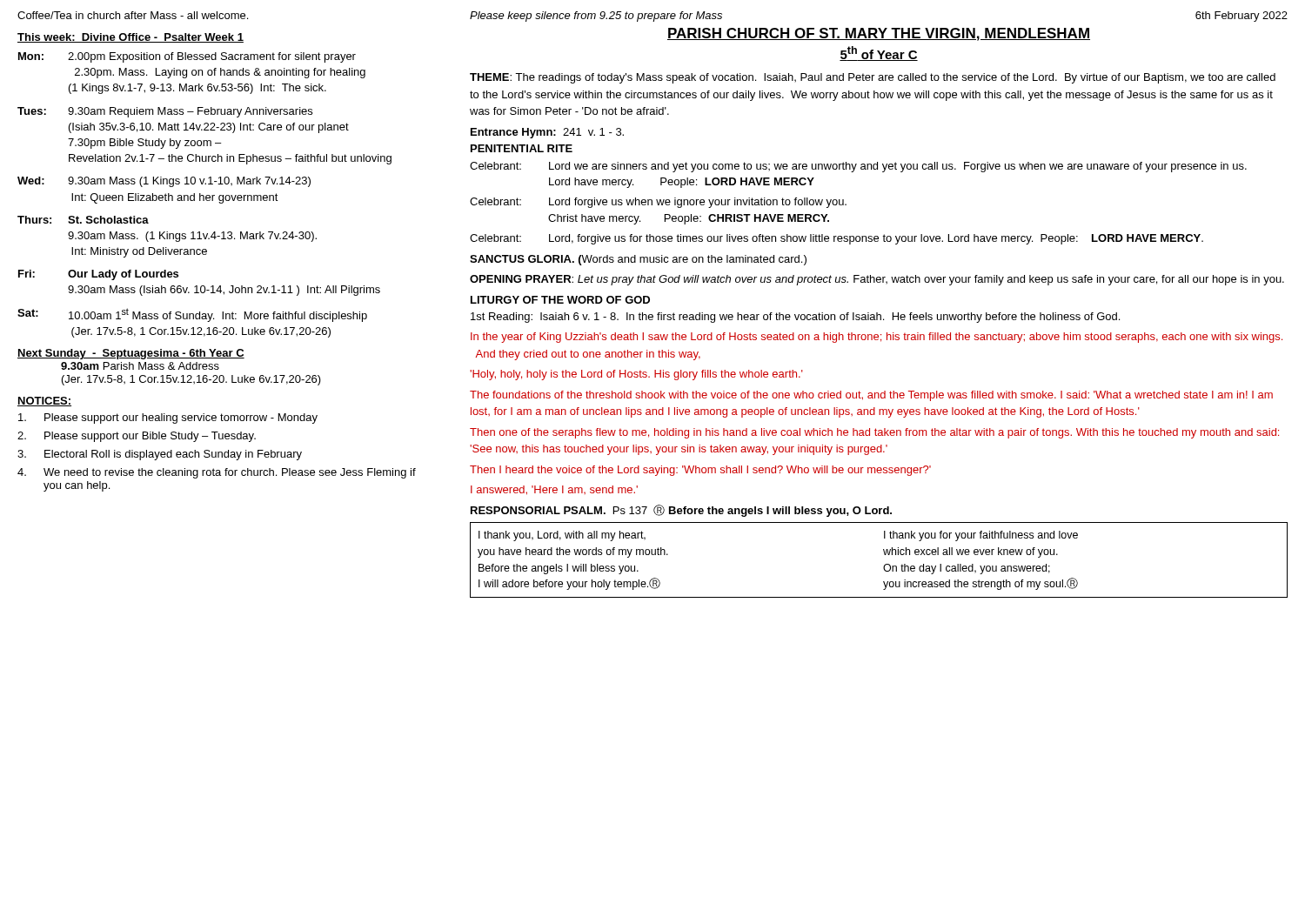Select the block starting "Then I heard"
Image resolution: width=1305 pixels, height=924 pixels.
(x=700, y=469)
